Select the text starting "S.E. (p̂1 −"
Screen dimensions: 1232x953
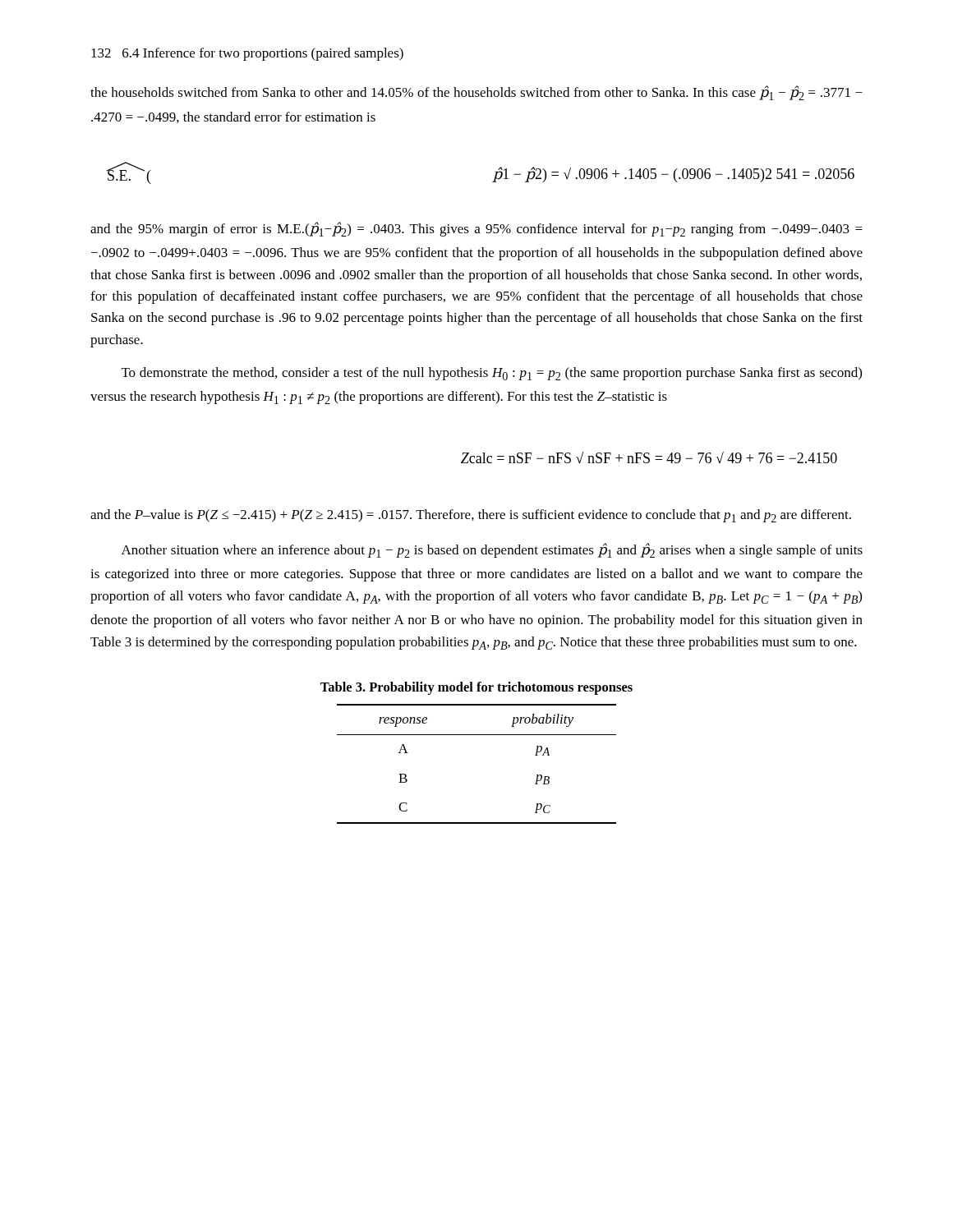(126, 173)
